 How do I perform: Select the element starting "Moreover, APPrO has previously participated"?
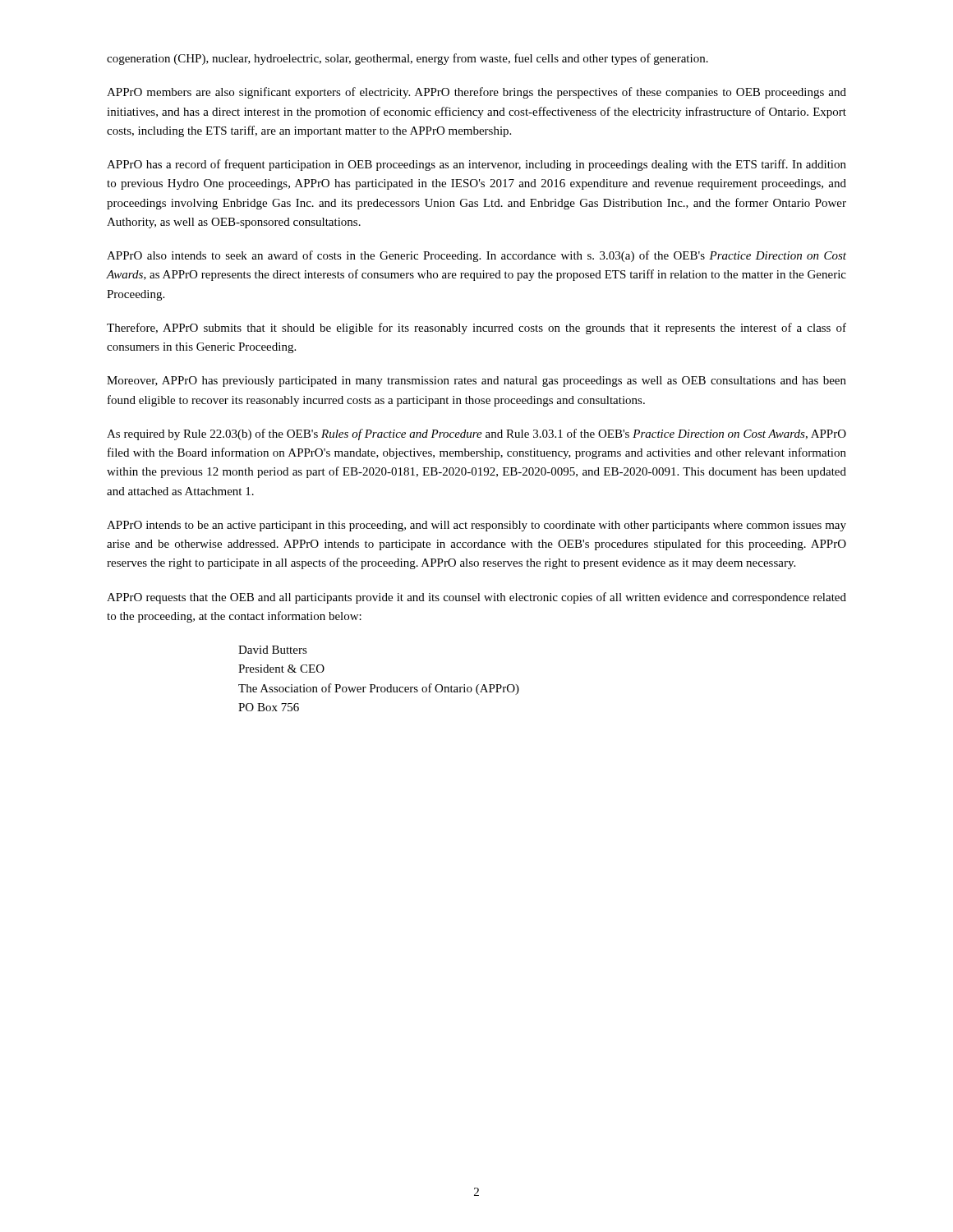point(476,390)
